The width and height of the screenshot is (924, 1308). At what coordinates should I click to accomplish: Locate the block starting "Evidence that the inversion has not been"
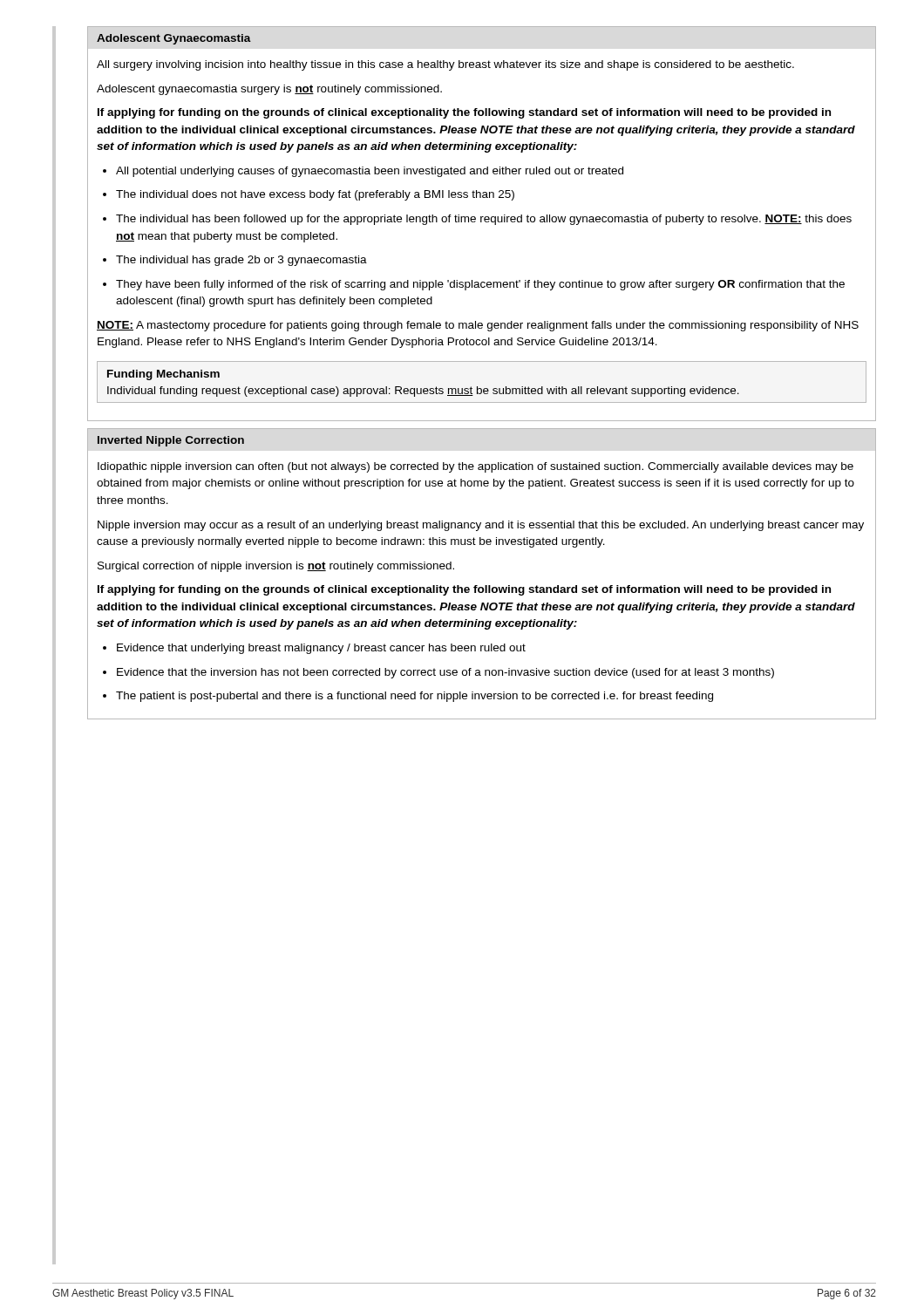(482, 672)
